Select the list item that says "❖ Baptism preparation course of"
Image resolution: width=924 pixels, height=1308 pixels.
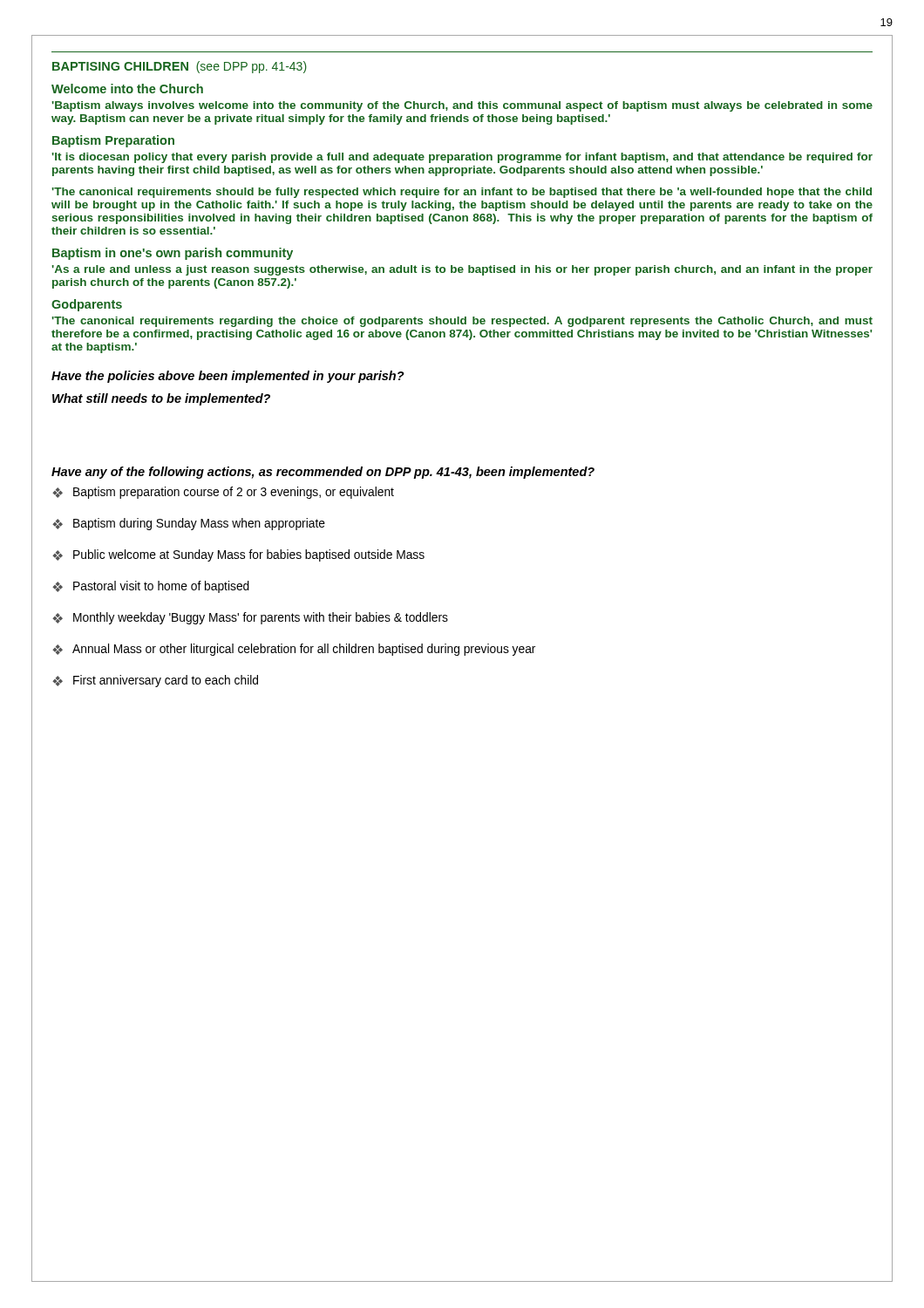pyautogui.click(x=223, y=494)
